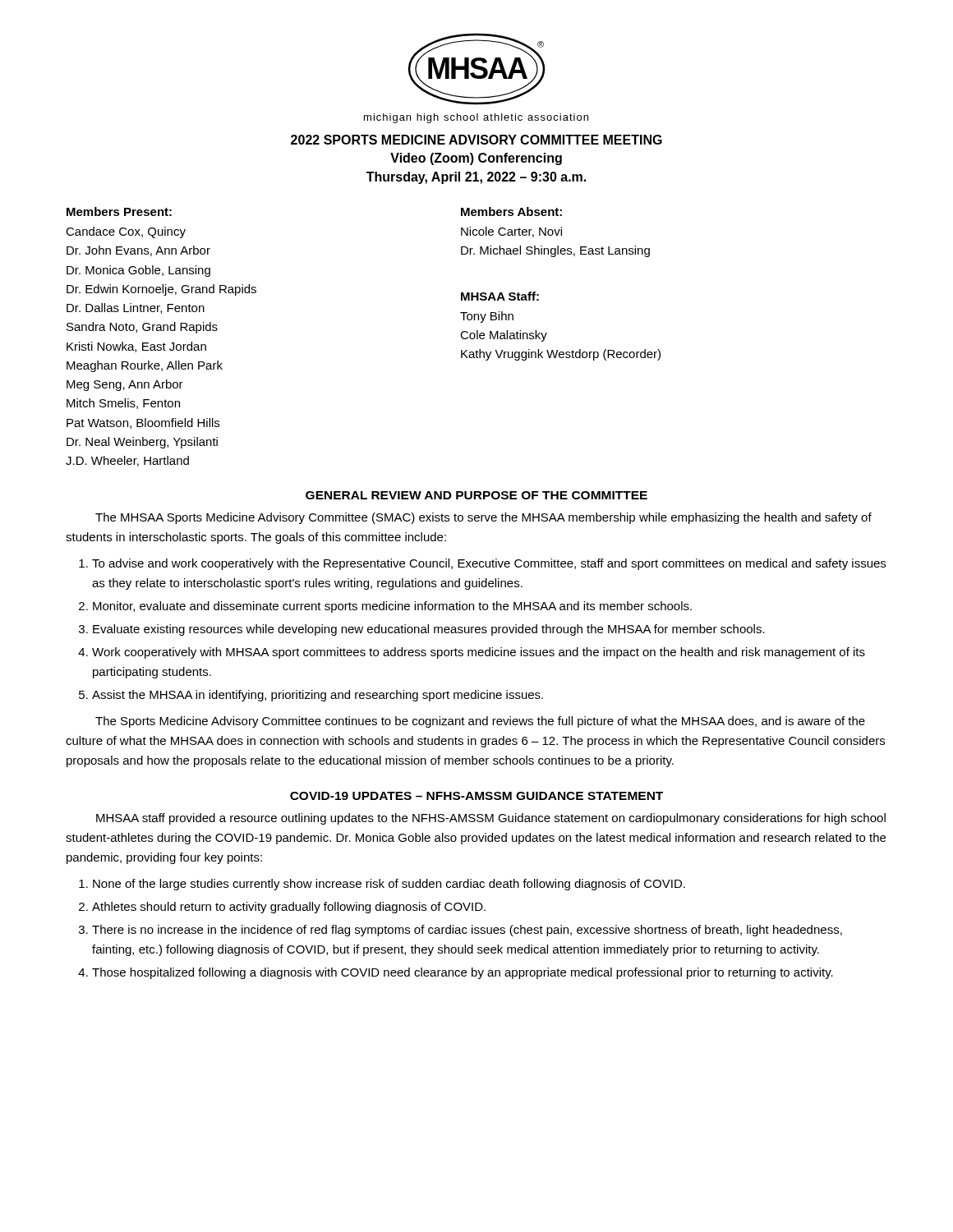This screenshot has width=953, height=1232.
Task: Click on the list item with the text "Monitor, evaluate and disseminate current sports"
Action: point(392,606)
